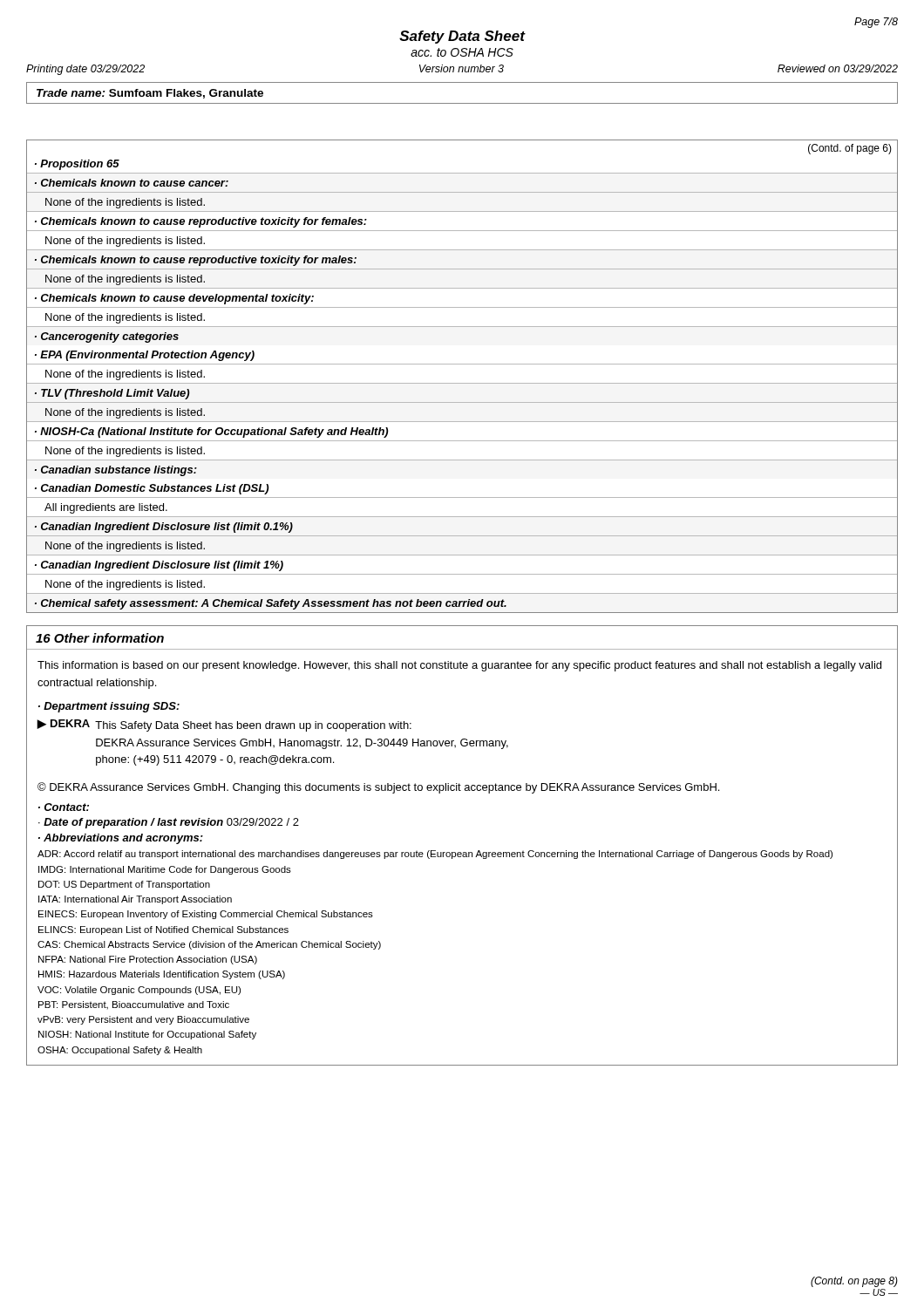The width and height of the screenshot is (924, 1308).
Task: Select the table that reads "(Contd. of page 6)"
Action: [462, 376]
